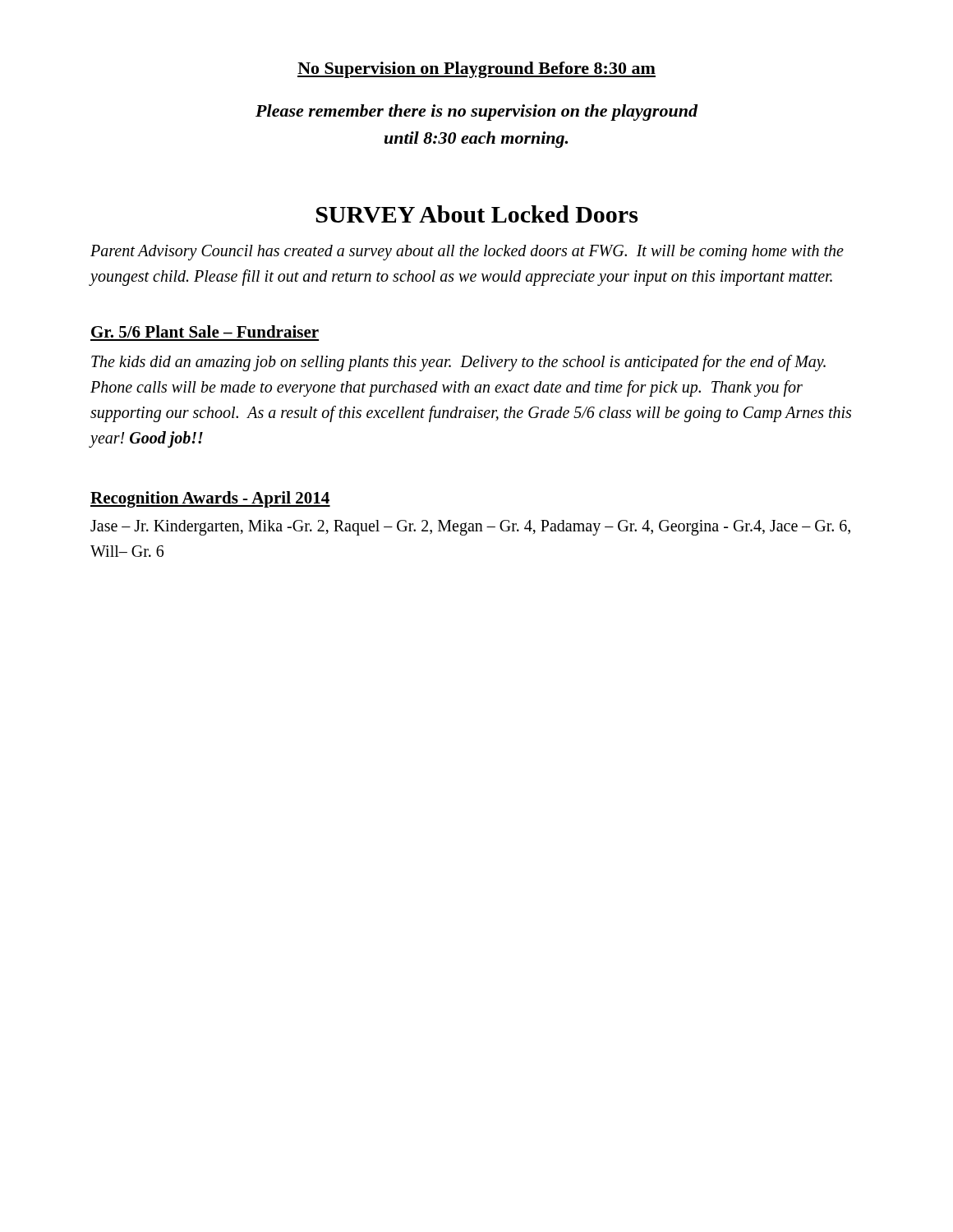Find the block starting "No Supervision on Playground Before"
Image resolution: width=953 pixels, height=1232 pixels.
tap(476, 68)
